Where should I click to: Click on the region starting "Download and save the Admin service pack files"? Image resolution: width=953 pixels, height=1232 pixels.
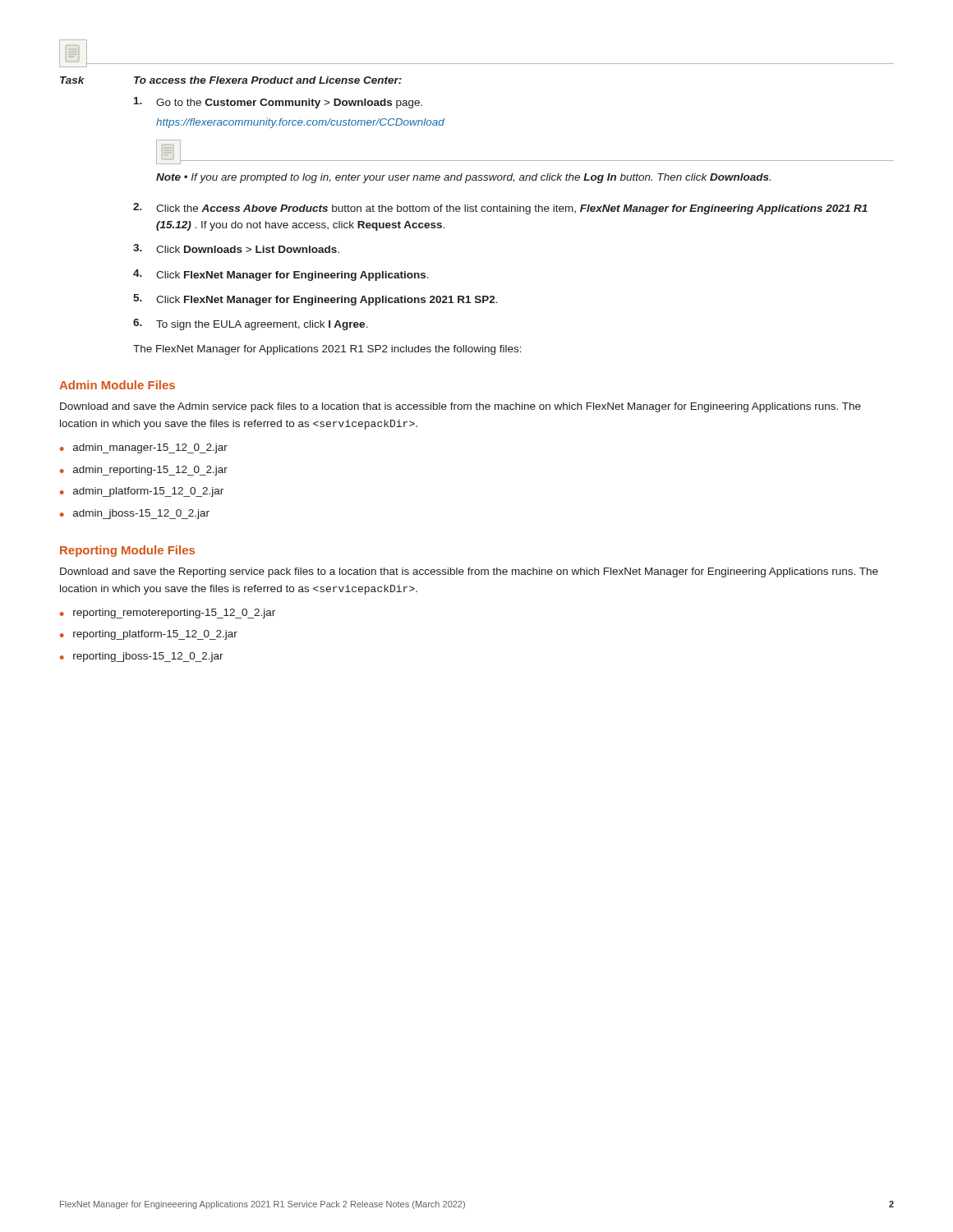[x=460, y=415]
